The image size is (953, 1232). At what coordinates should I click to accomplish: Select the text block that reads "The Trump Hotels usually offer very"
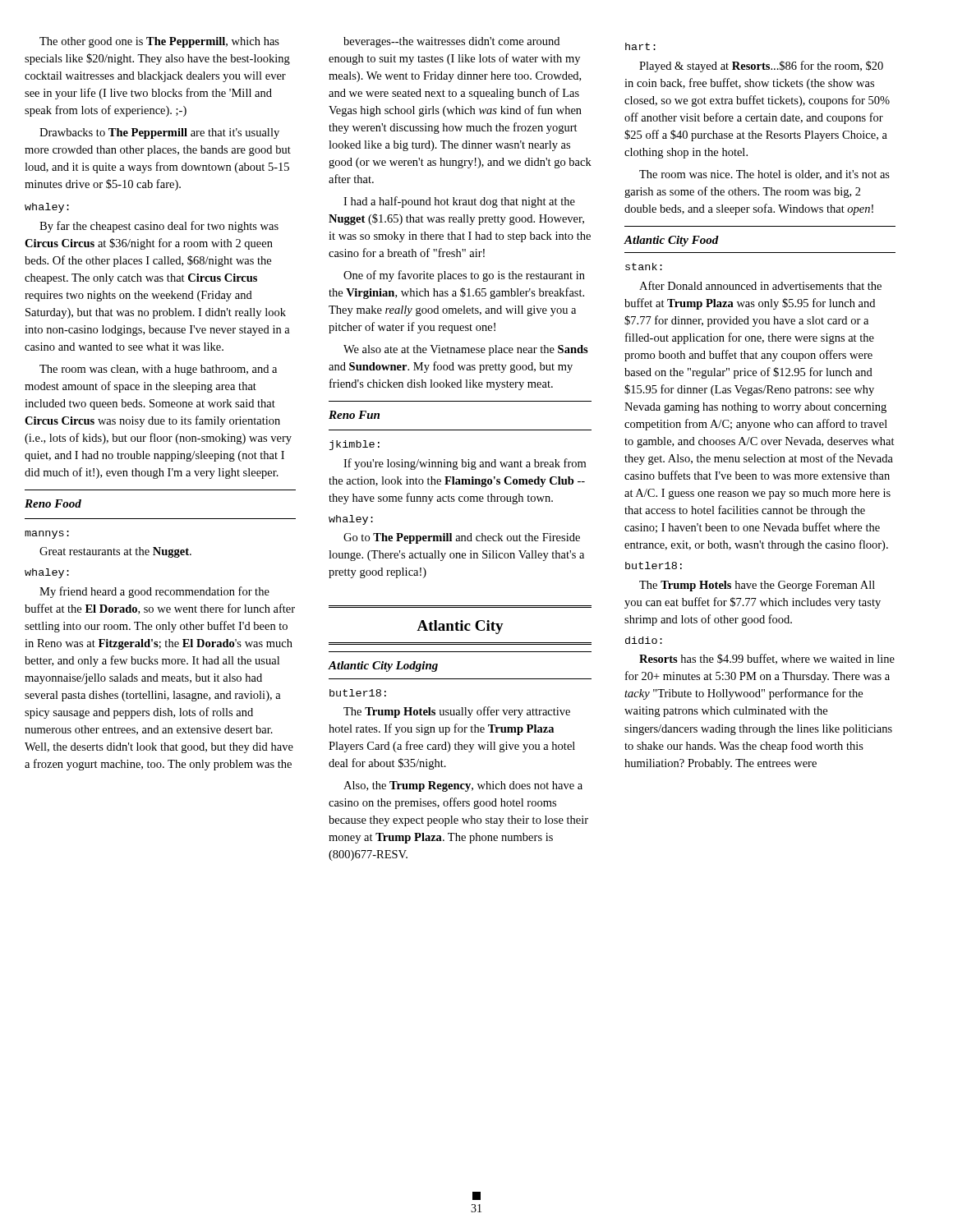tap(460, 783)
